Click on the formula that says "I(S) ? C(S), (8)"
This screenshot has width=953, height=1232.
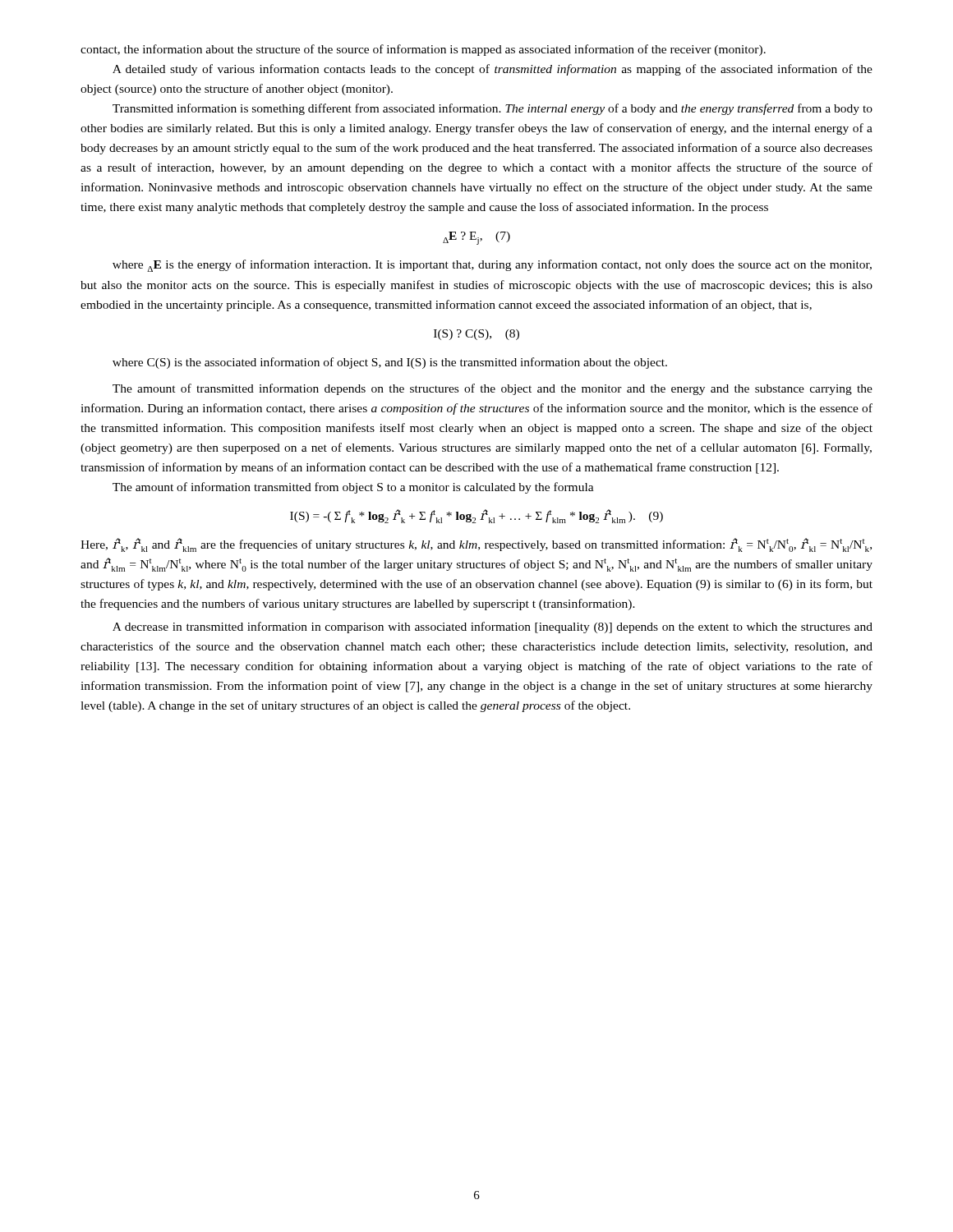[x=476, y=333]
